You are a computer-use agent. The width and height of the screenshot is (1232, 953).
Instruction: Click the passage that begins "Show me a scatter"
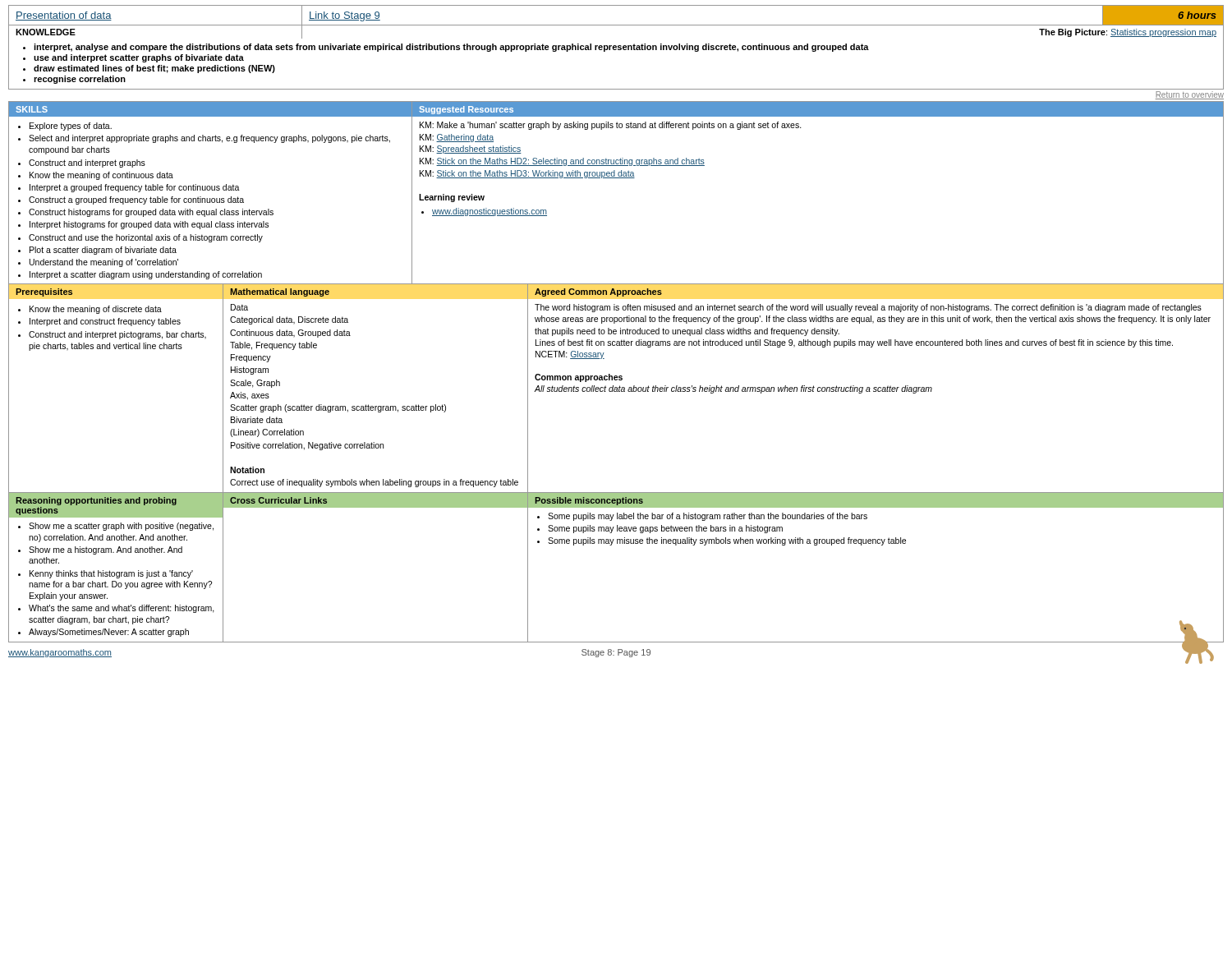pyautogui.click(x=121, y=531)
